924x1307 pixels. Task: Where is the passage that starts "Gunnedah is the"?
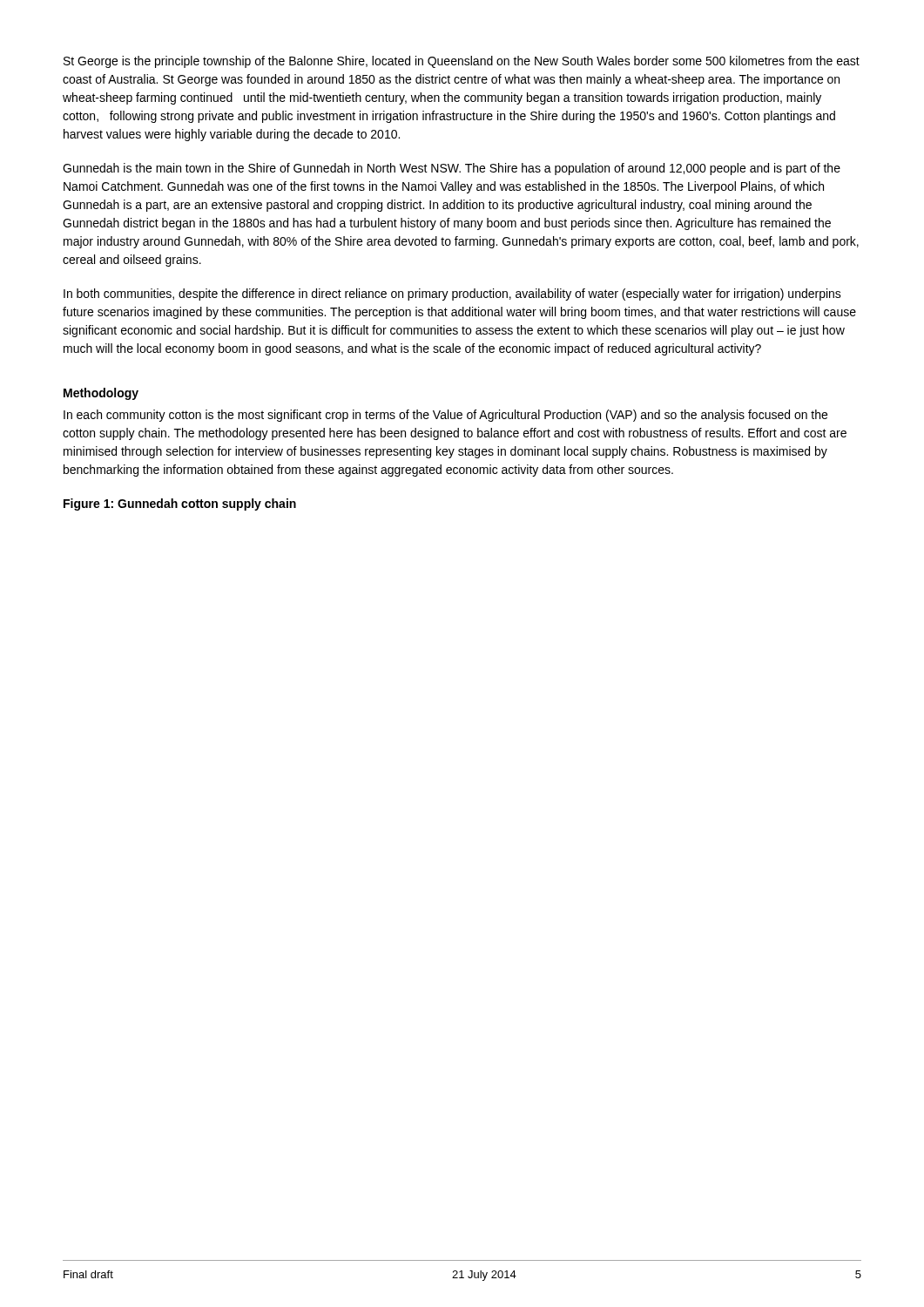click(x=461, y=214)
